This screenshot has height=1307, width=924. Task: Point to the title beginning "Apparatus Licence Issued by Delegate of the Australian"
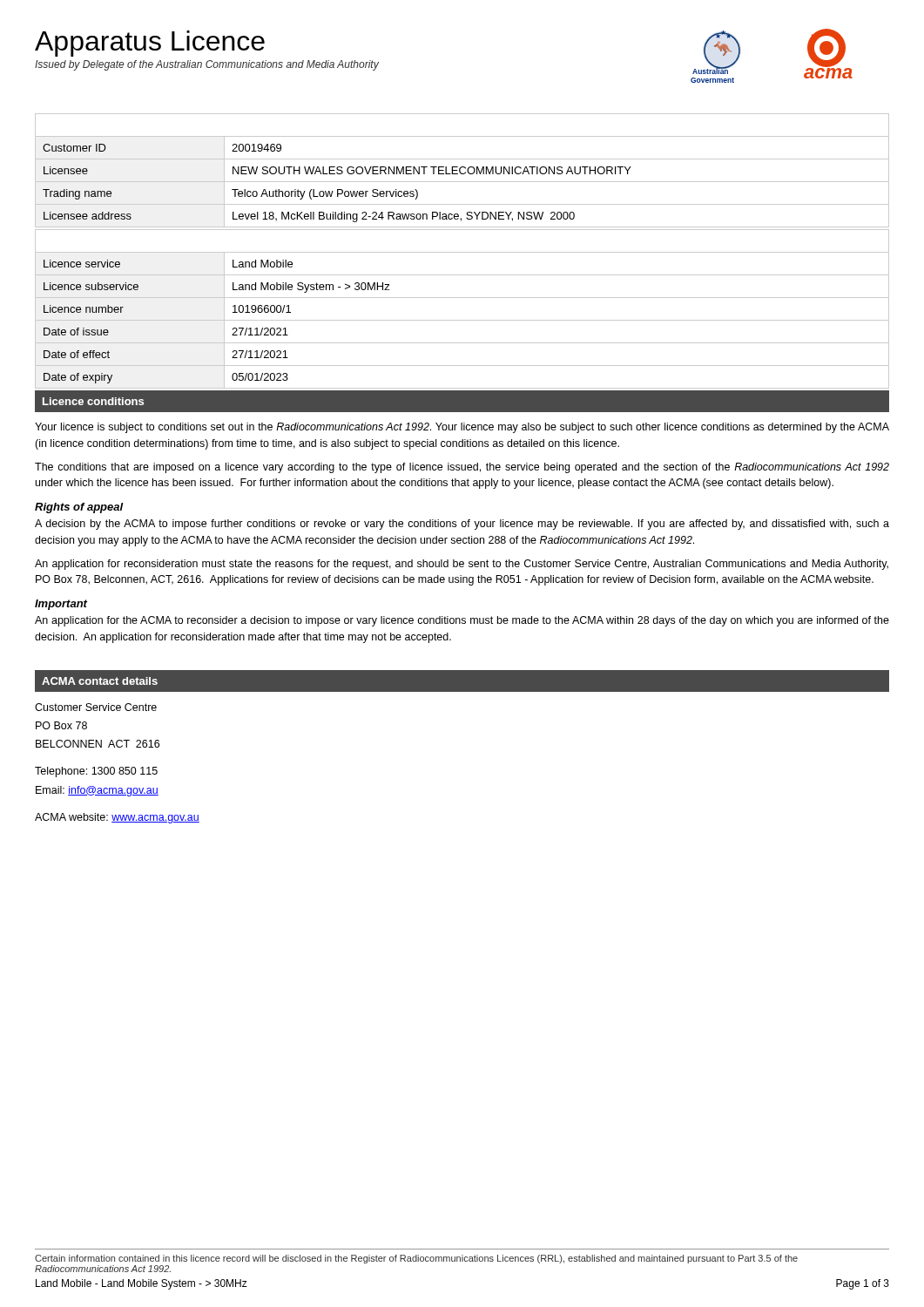pyautogui.click(x=207, y=48)
